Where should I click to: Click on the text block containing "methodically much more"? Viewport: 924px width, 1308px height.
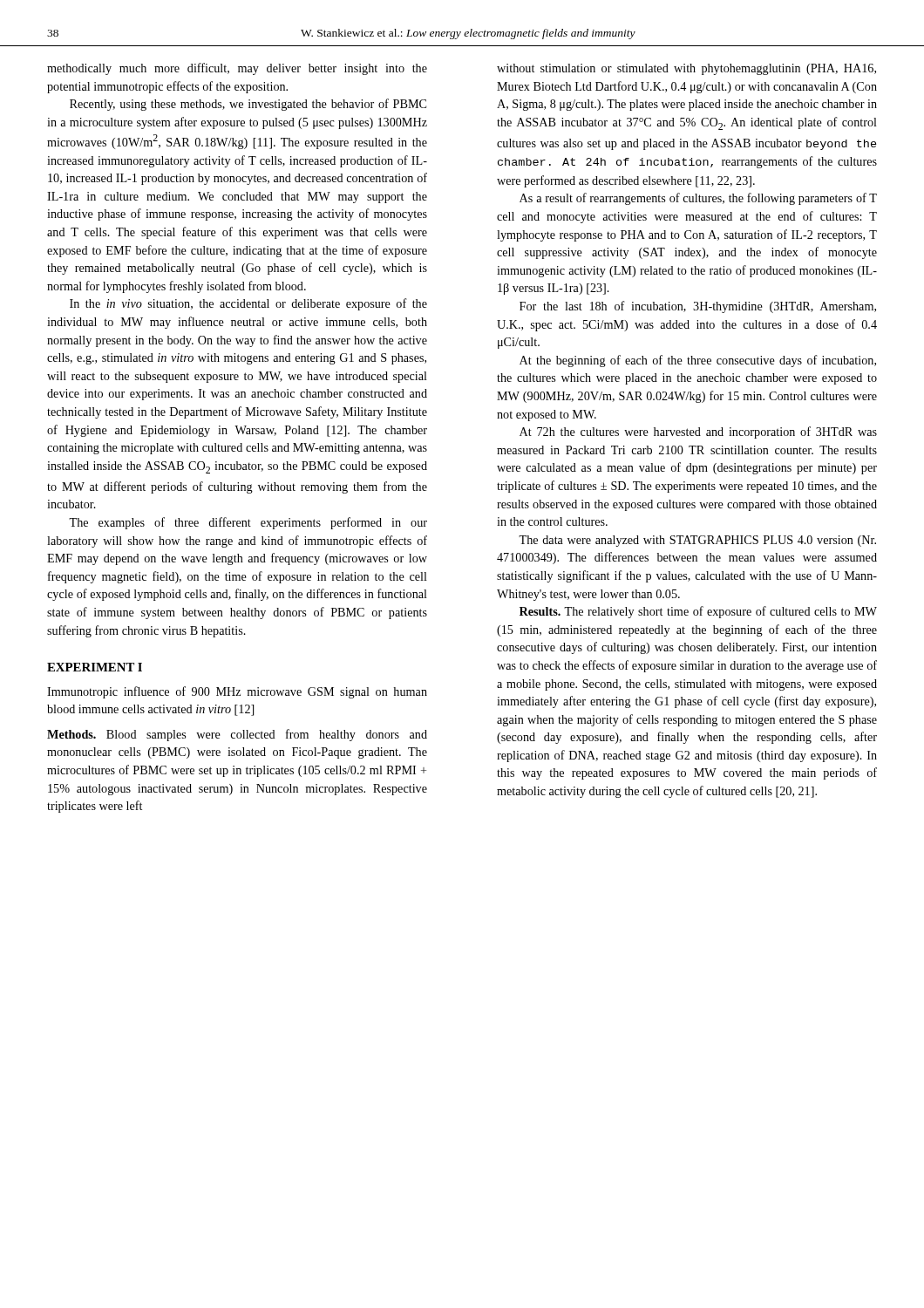click(237, 349)
